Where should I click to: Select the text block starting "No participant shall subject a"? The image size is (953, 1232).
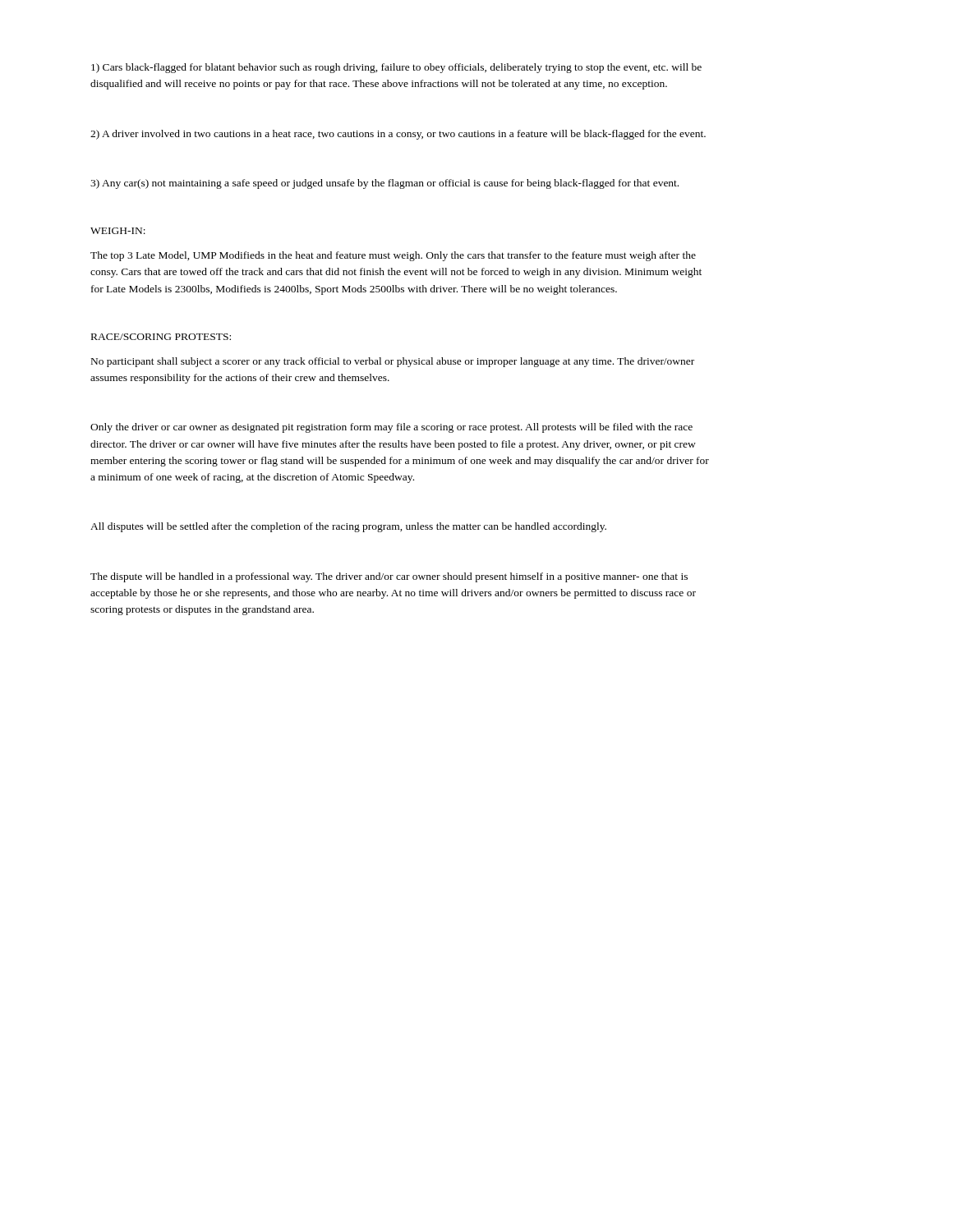point(392,369)
